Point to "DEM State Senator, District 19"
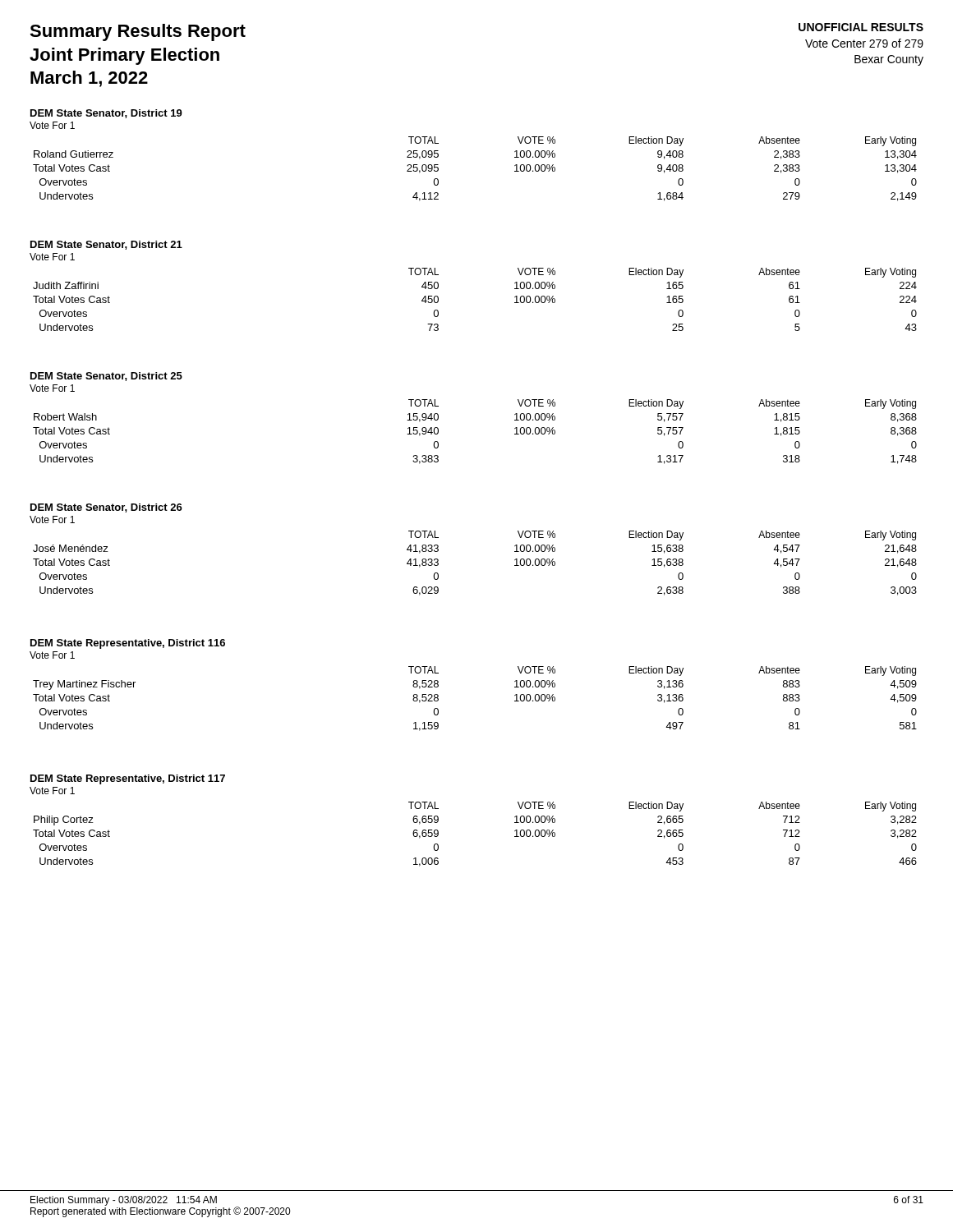The height and width of the screenshot is (1232, 953). 106,113
